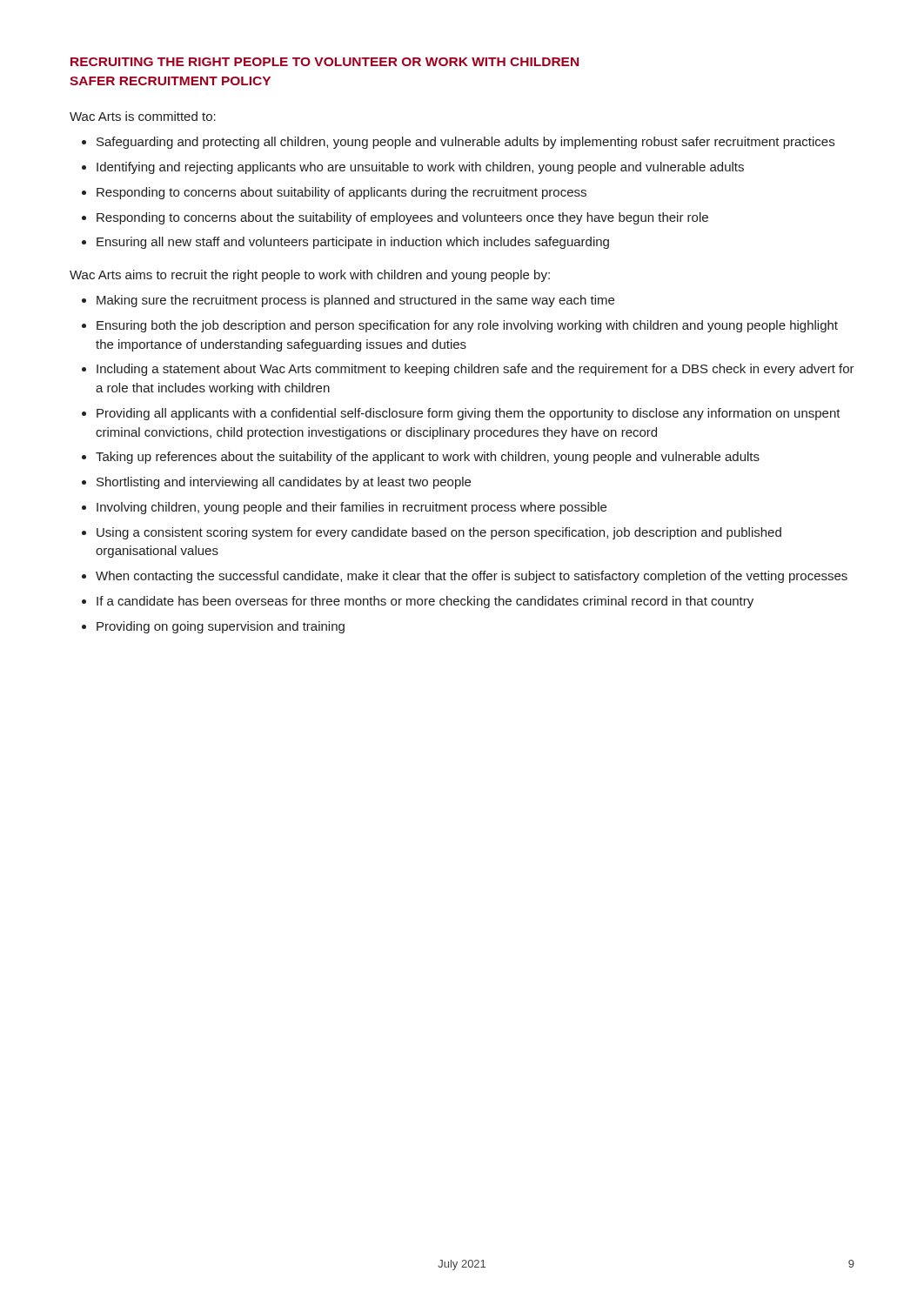Select the list item that reads "Including a statement about Wac Arts commitment"

coord(475,378)
